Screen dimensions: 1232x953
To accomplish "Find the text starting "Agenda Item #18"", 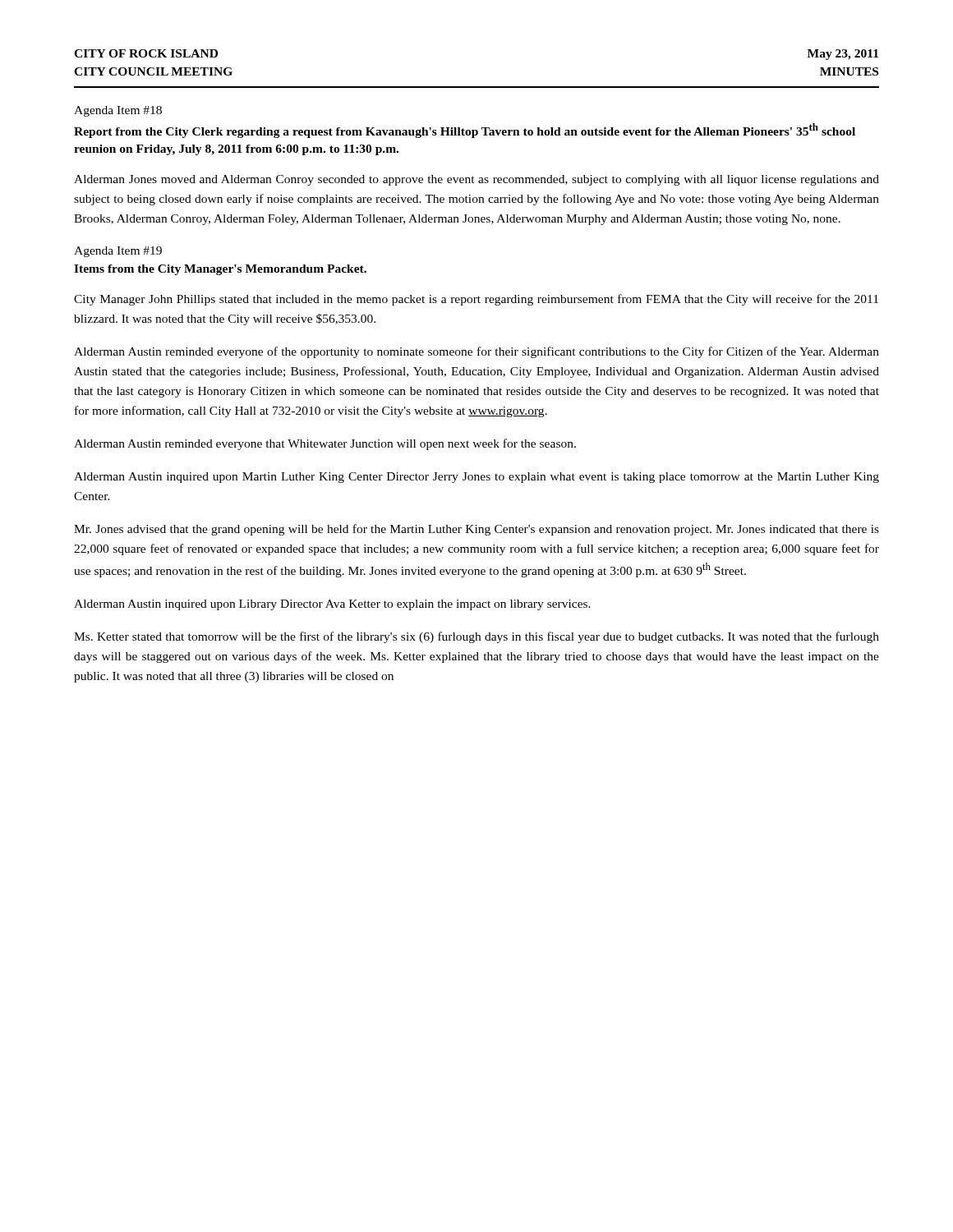I will (118, 110).
